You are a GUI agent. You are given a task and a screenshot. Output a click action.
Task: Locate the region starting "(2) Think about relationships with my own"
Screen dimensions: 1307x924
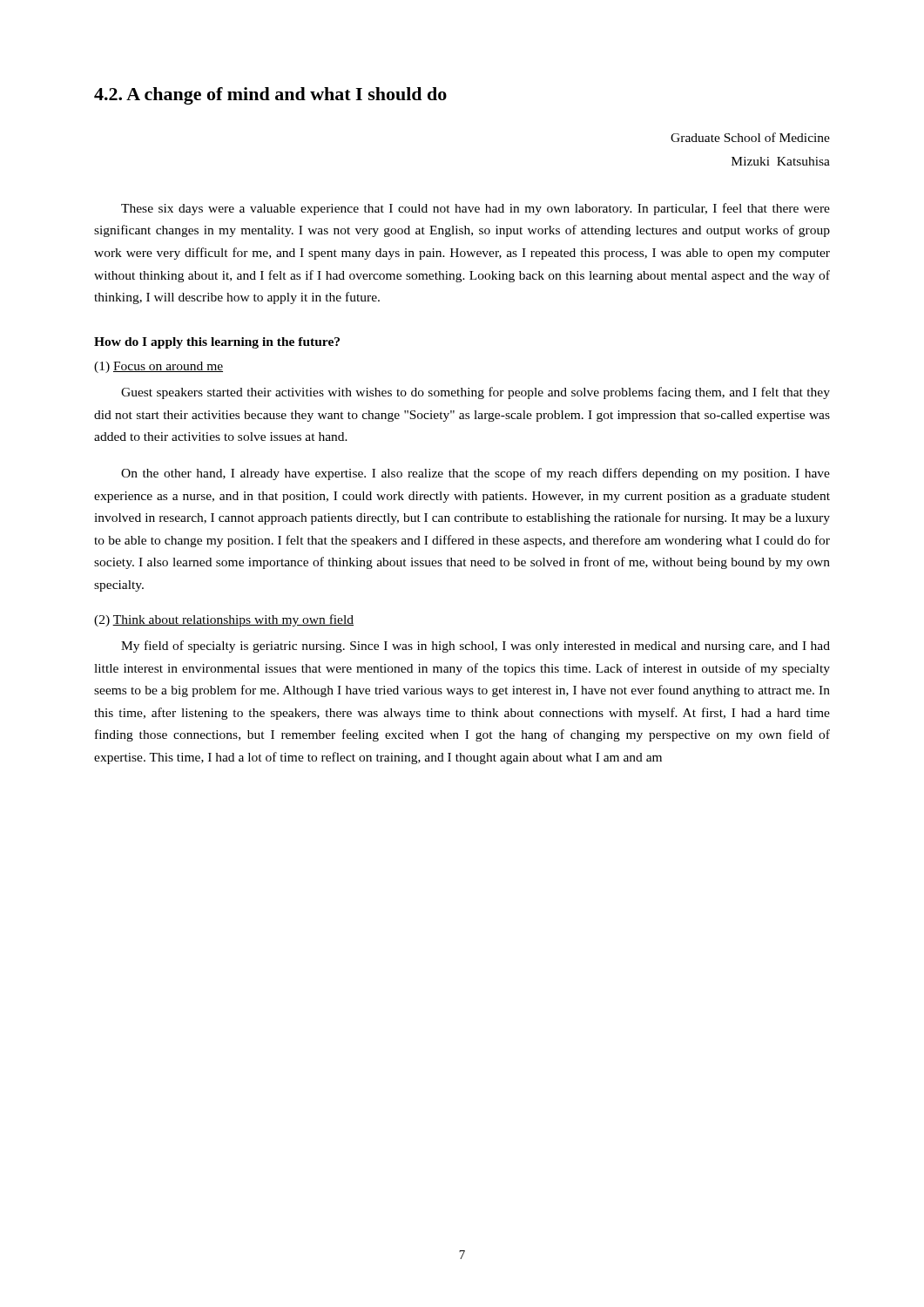click(224, 619)
